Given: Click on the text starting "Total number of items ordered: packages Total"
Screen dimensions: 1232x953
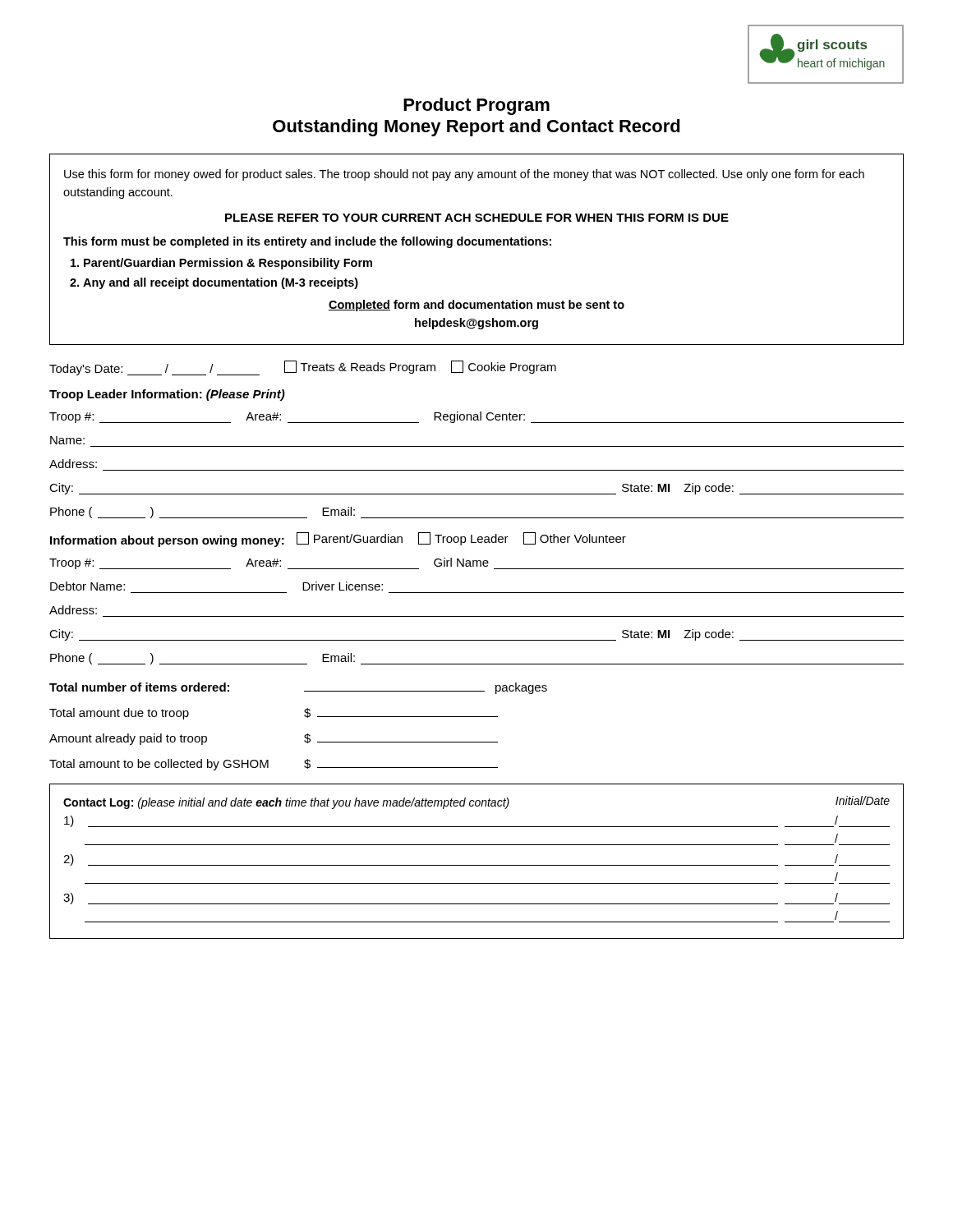Looking at the screenshot, I should [x=476, y=723].
